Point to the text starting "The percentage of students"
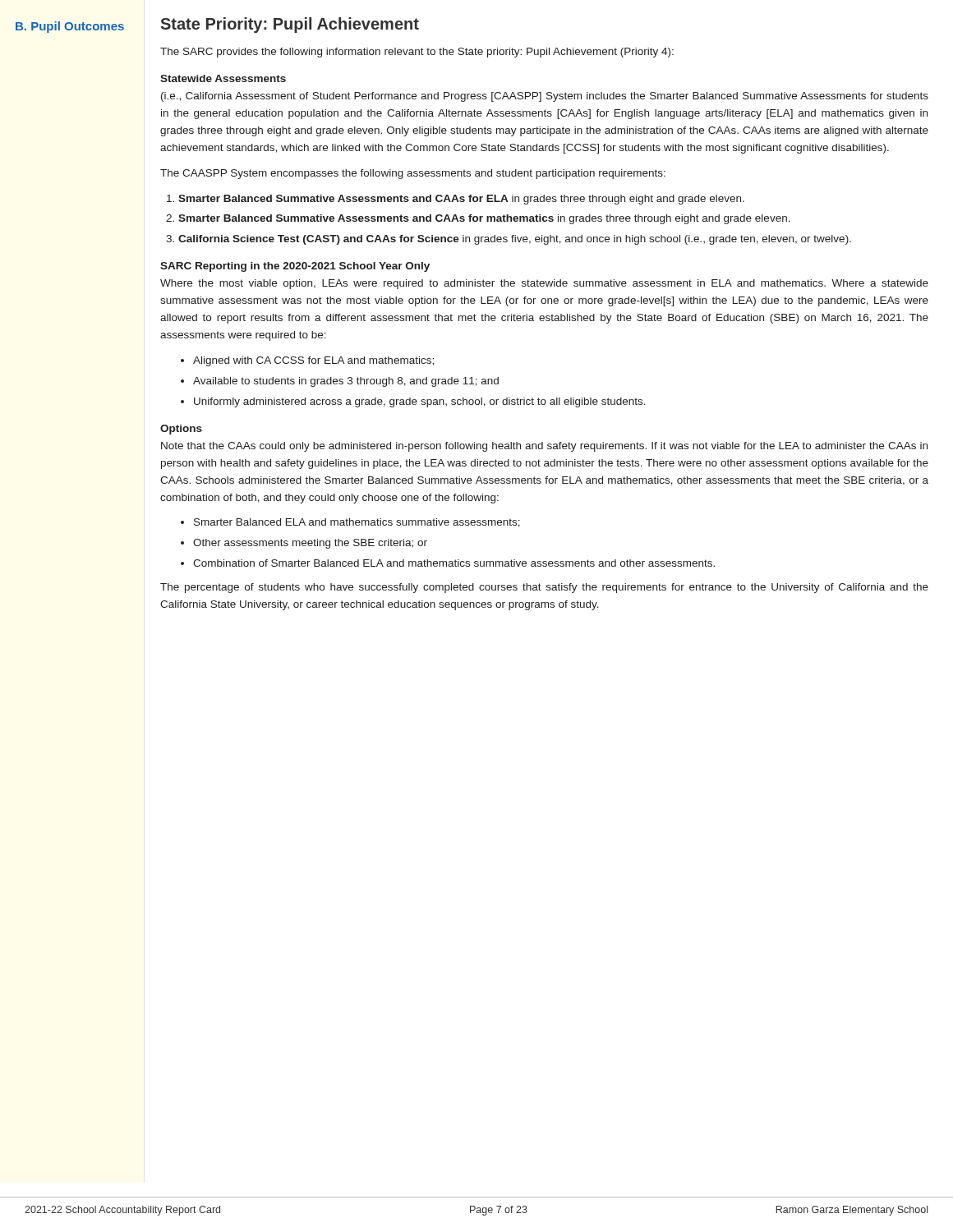 [x=544, y=596]
